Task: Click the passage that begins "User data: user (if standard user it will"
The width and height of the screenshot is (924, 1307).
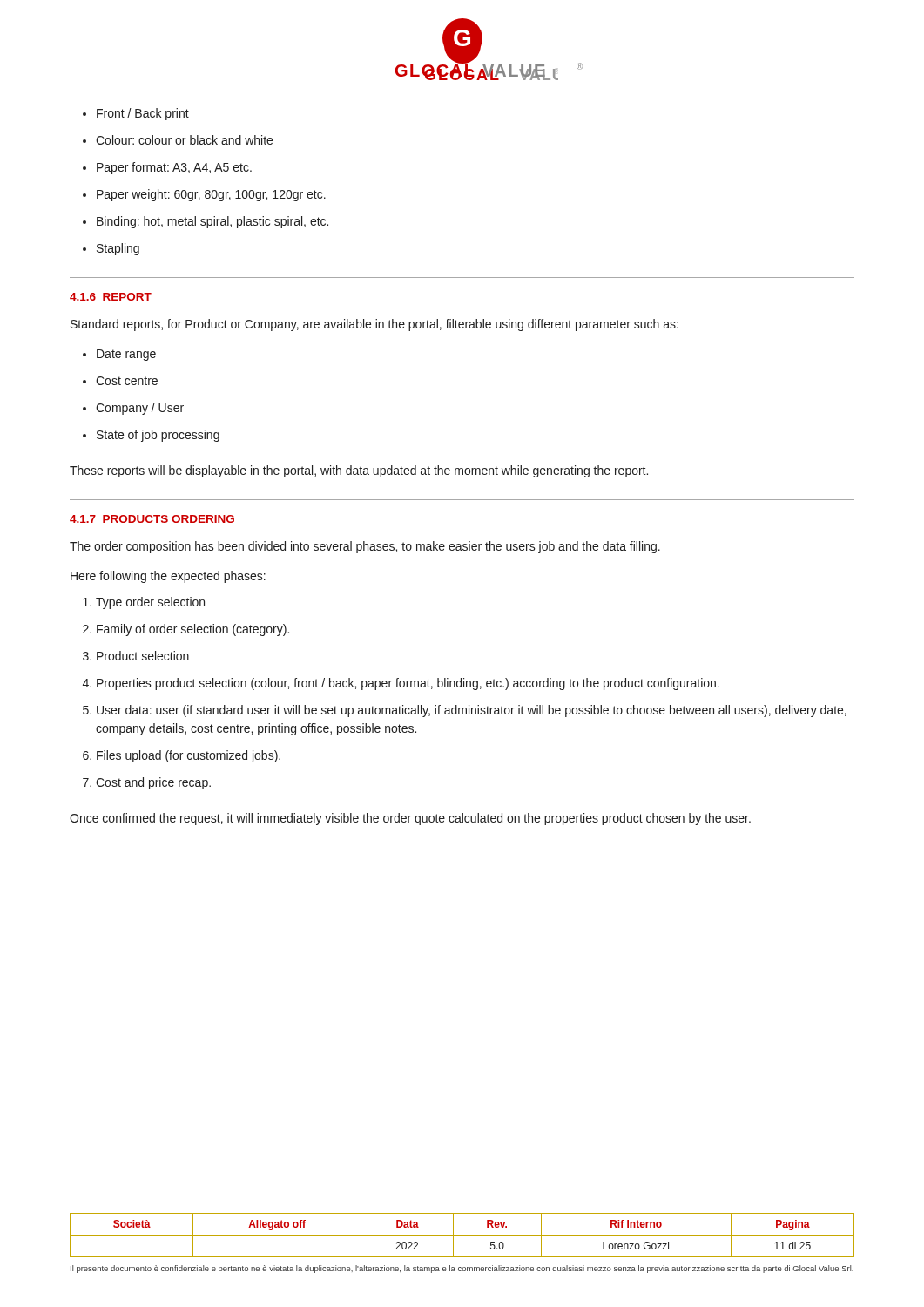Action: (x=475, y=720)
